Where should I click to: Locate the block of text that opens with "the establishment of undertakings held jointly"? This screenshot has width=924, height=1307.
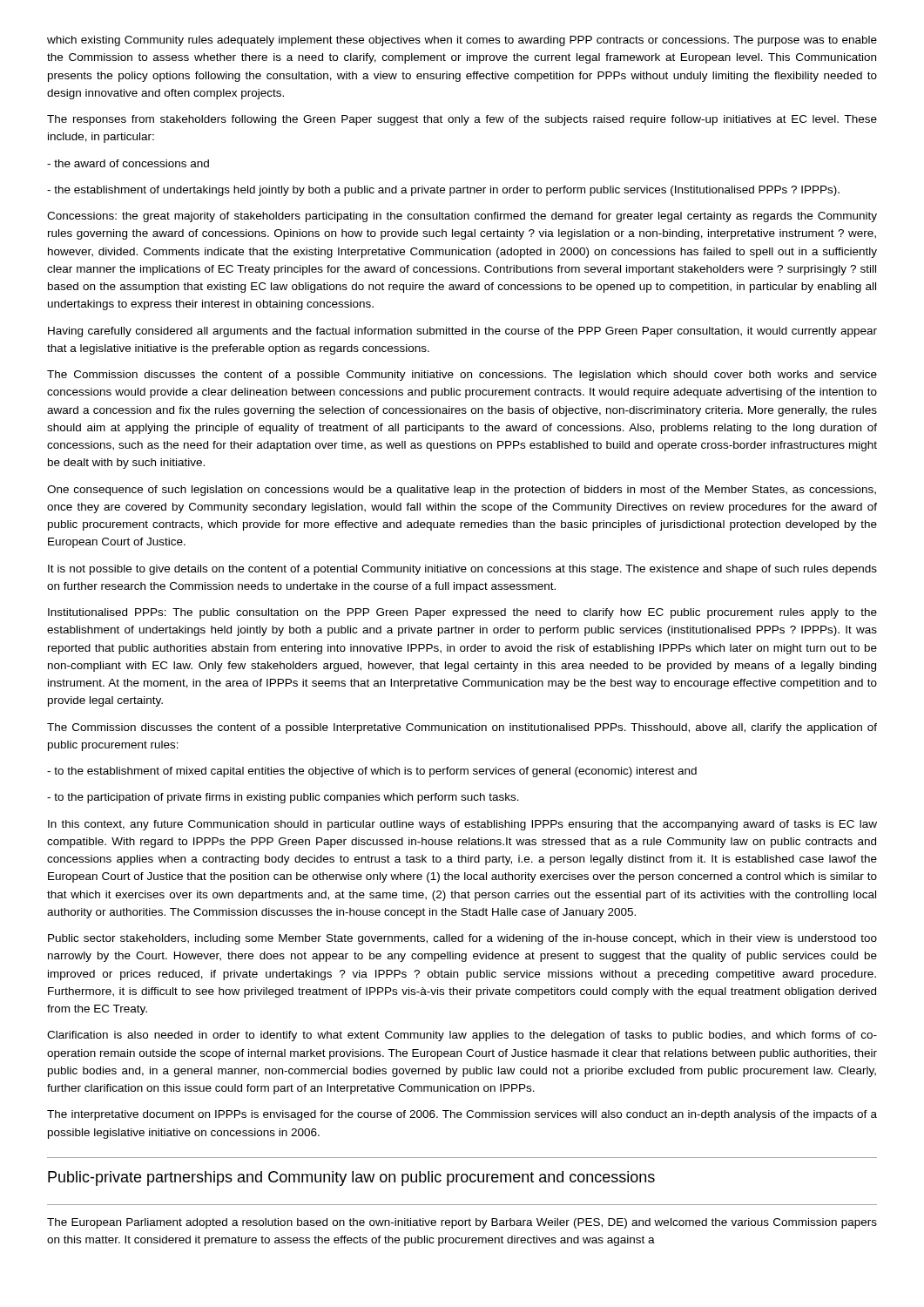(444, 189)
